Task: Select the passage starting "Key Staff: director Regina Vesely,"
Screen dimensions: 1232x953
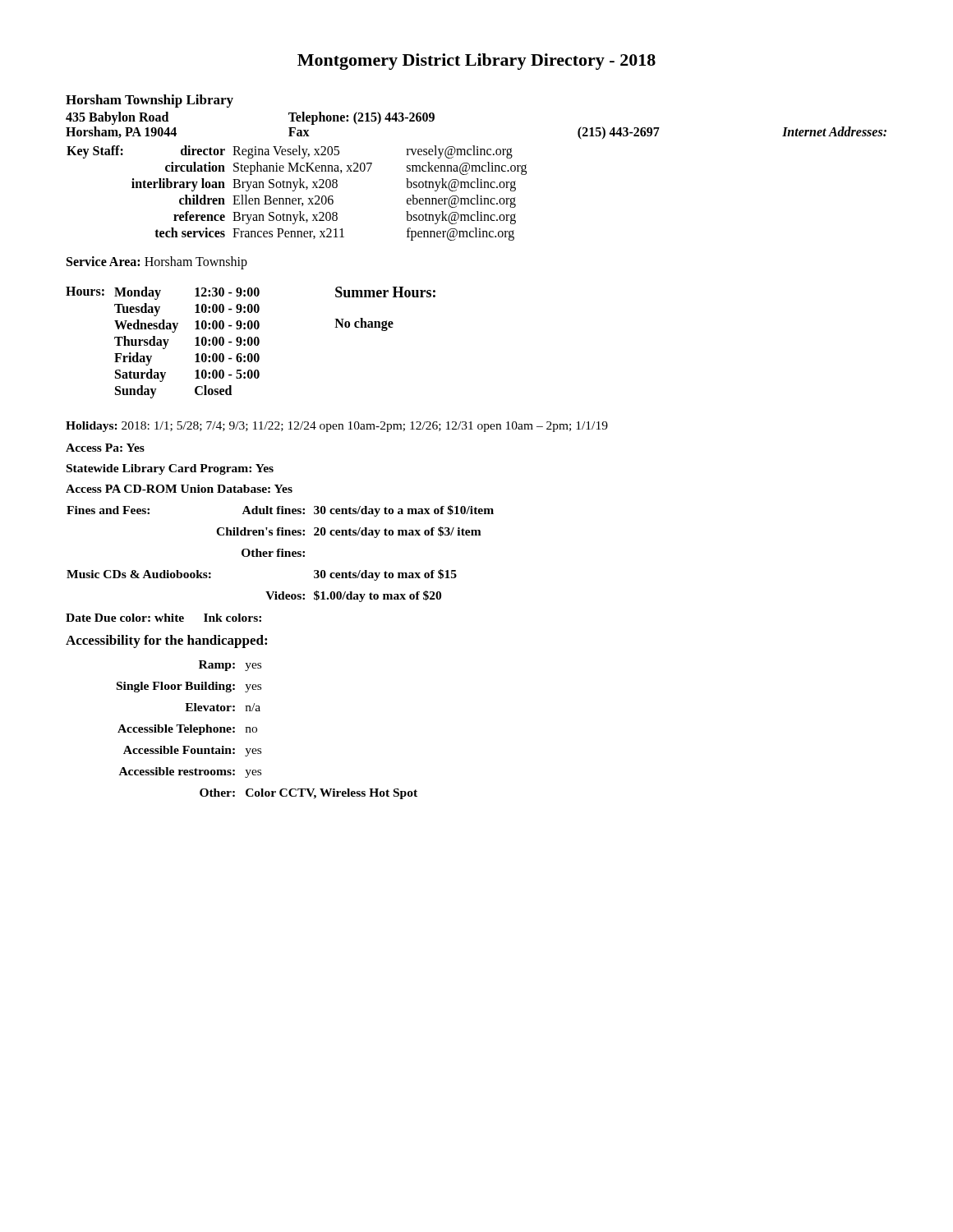Action: tap(297, 192)
